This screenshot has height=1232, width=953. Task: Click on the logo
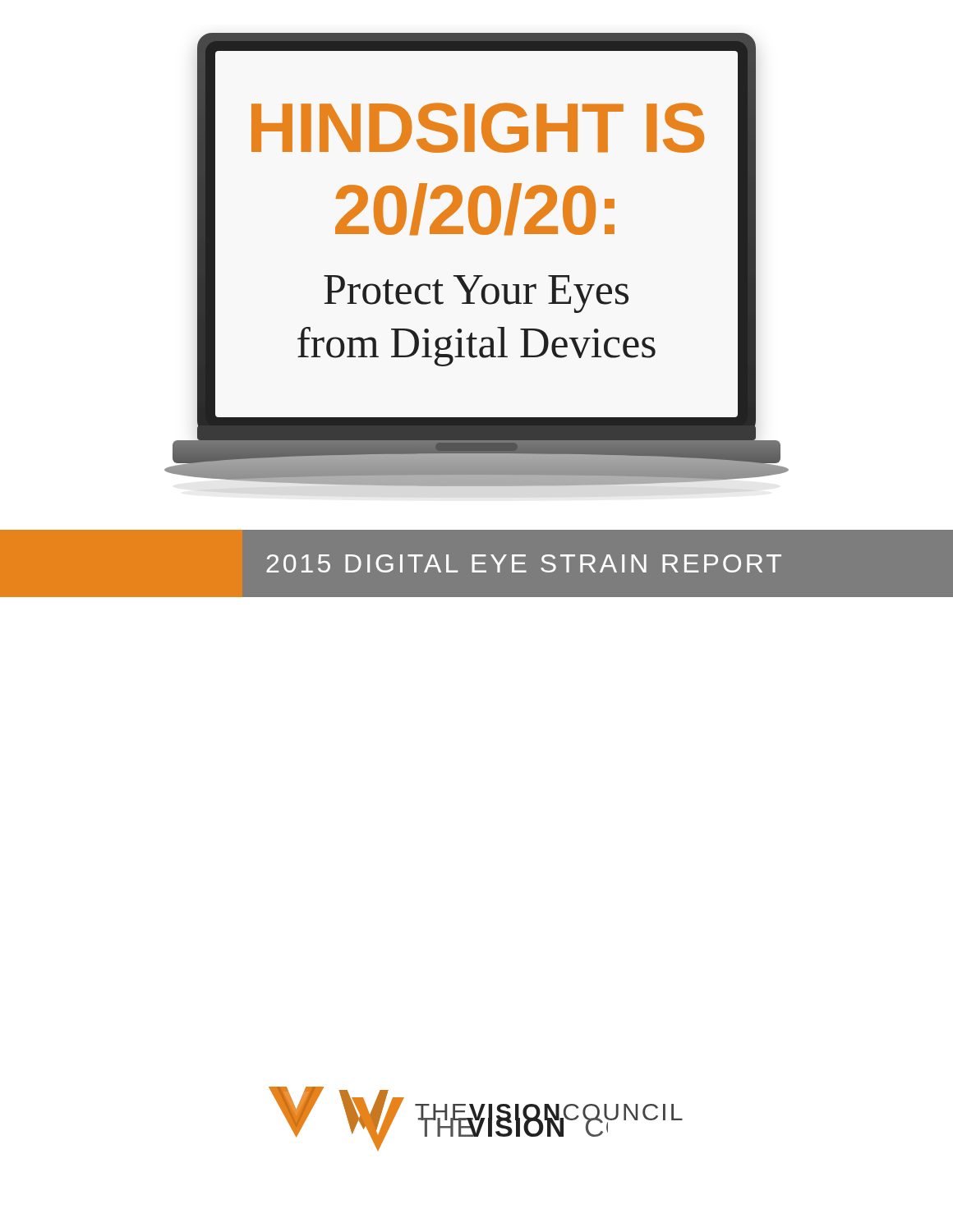tap(476, 1125)
